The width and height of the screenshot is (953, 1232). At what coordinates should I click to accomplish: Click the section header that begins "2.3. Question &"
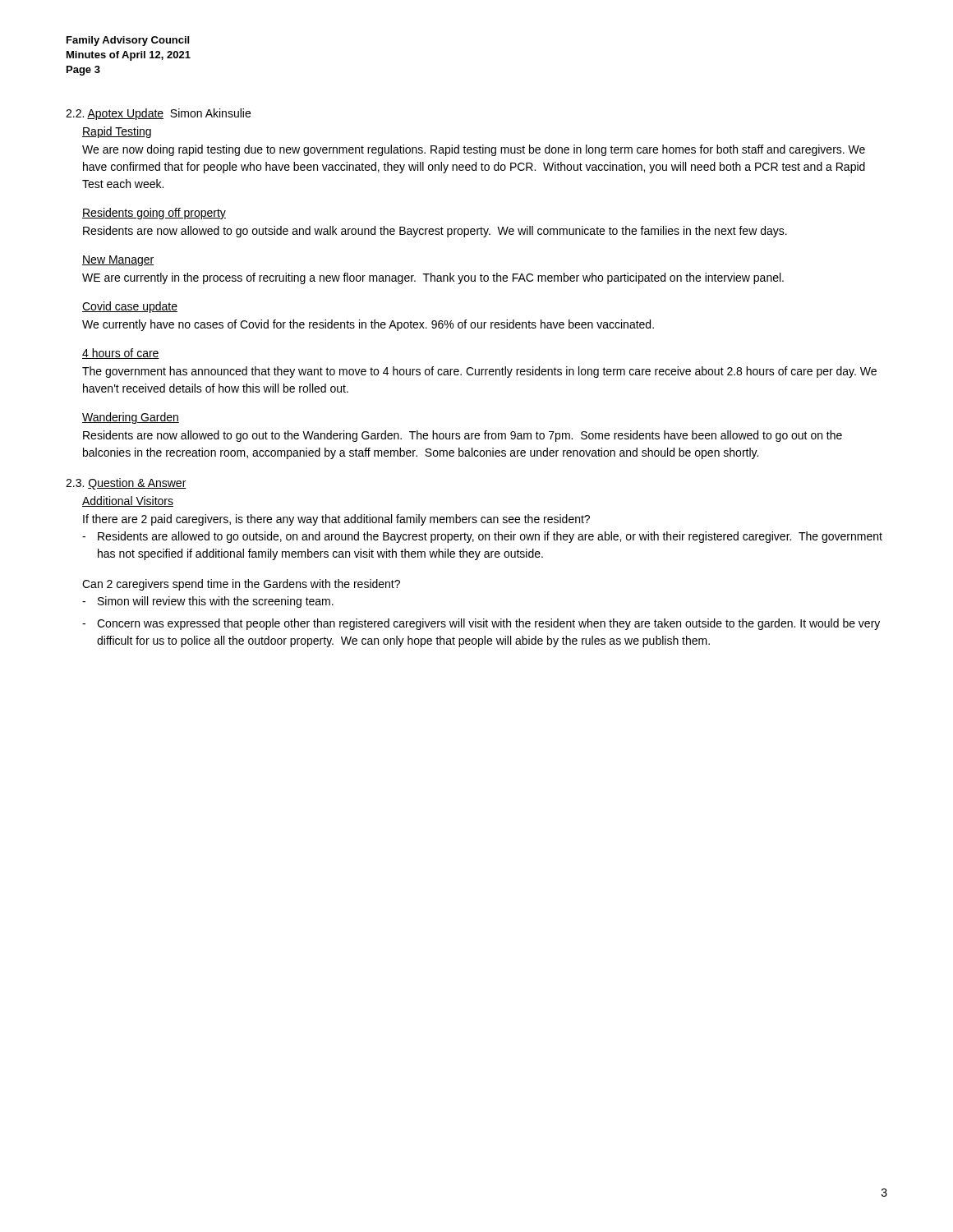click(x=126, y=483)
